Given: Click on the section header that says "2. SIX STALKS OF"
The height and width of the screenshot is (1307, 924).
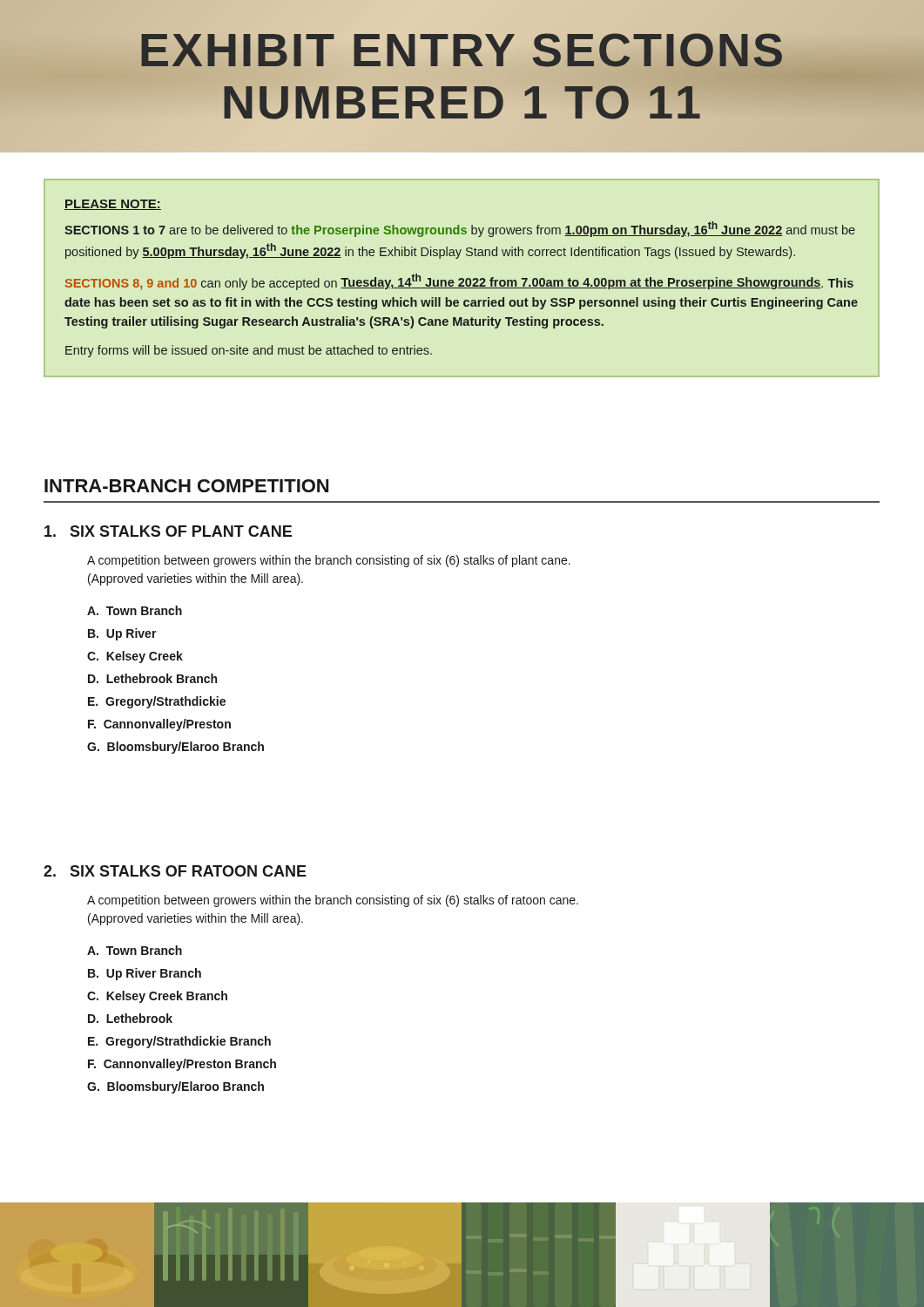Looking at the screenshot, I should [x=175, y=871].
